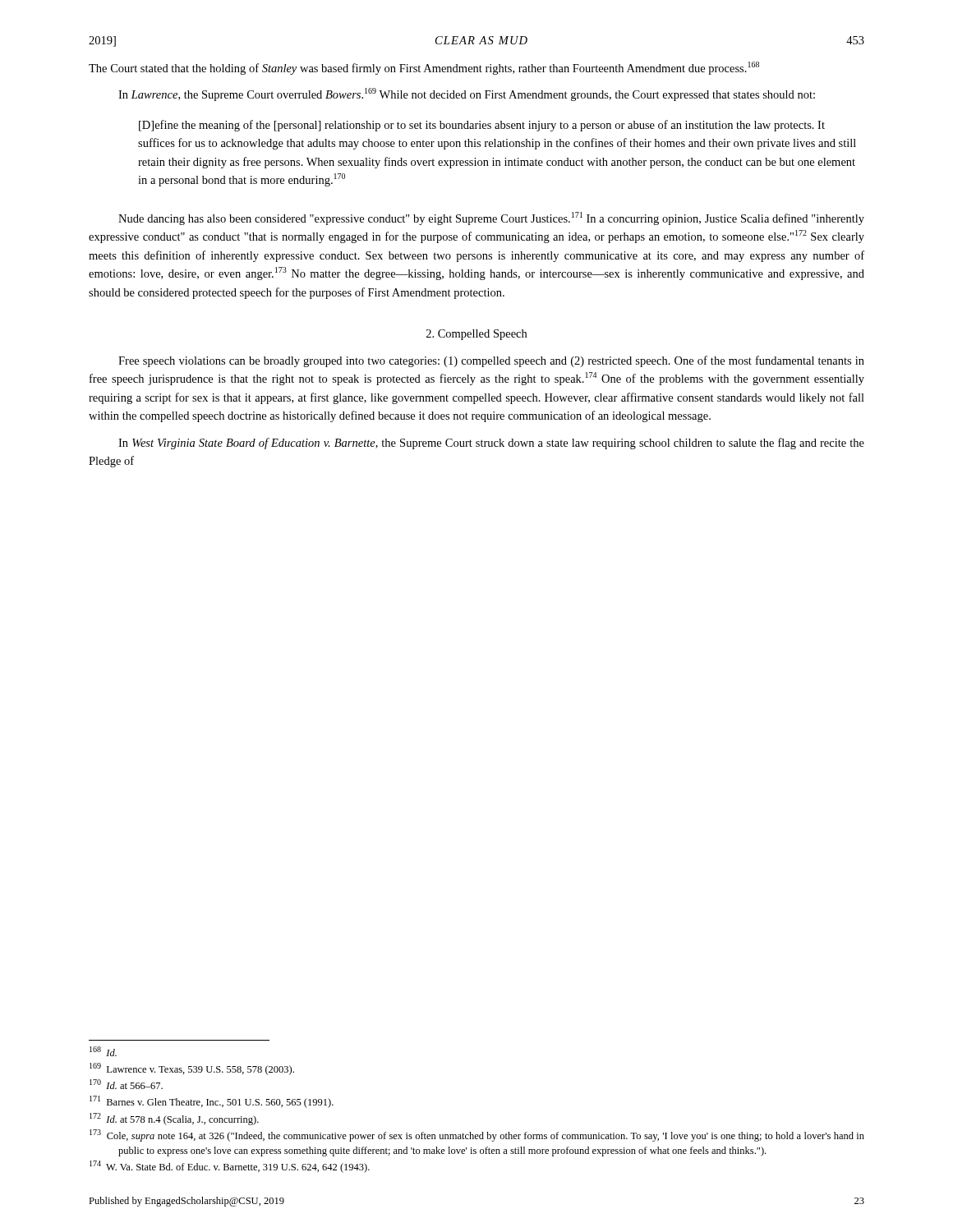Click on the footnote that says "173 Cole, supra note"
The height and width of the screenshot is (1232, 953).
tap(476, 1142)
